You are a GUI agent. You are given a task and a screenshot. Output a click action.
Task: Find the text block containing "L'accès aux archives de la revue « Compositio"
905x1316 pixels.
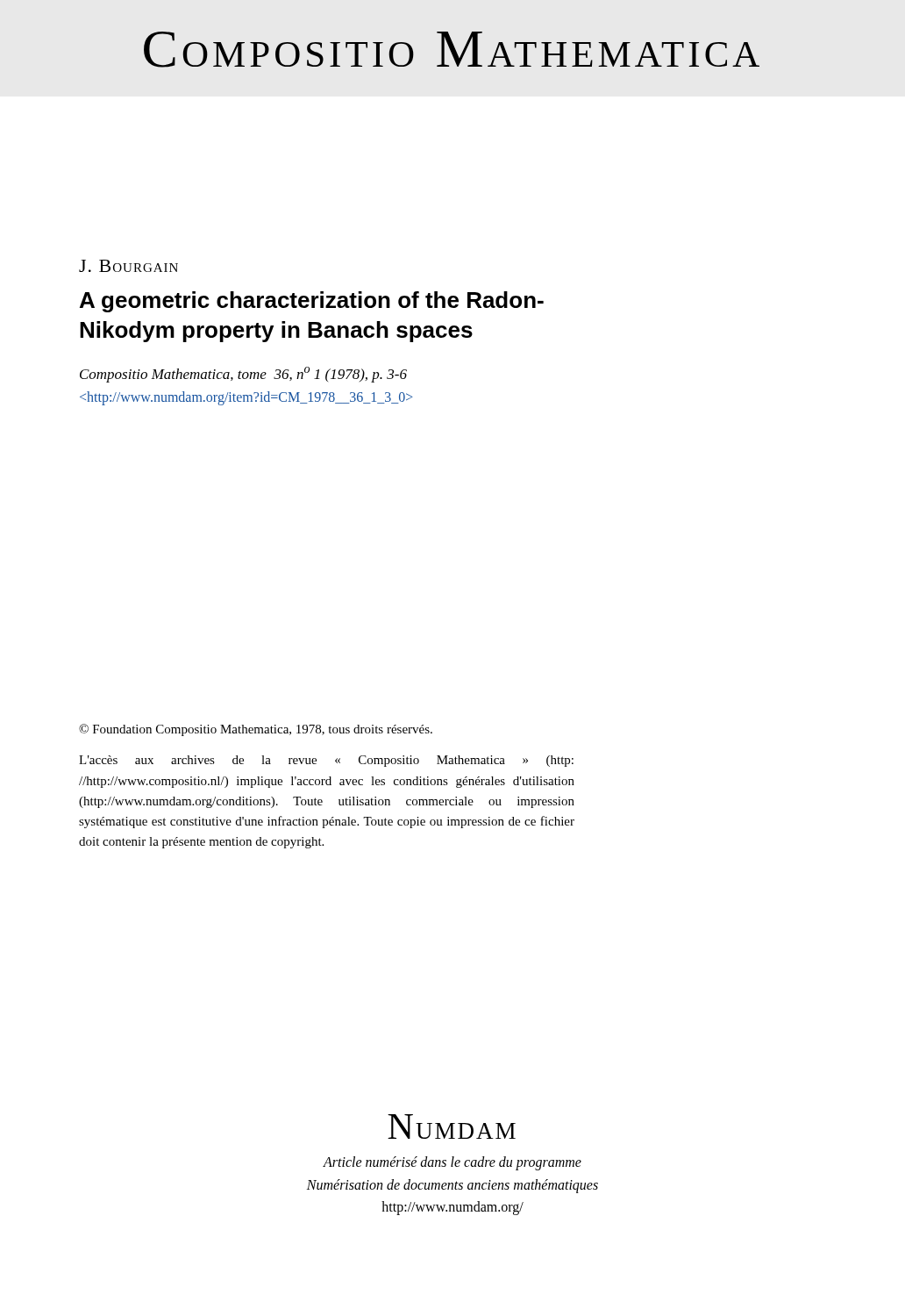pyautogui.click(x=327, y=801)
